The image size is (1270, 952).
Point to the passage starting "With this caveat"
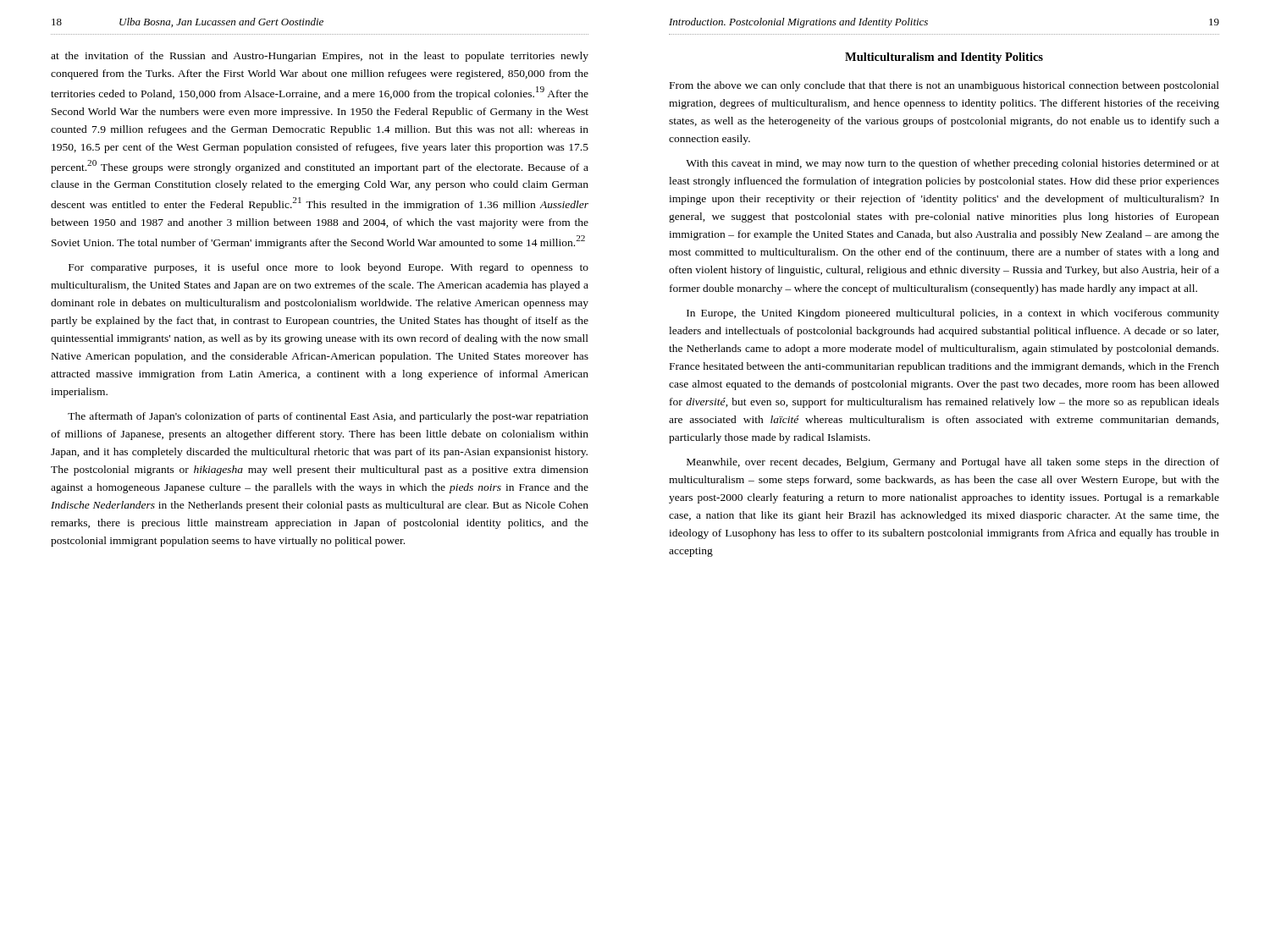tap(944, 225)
